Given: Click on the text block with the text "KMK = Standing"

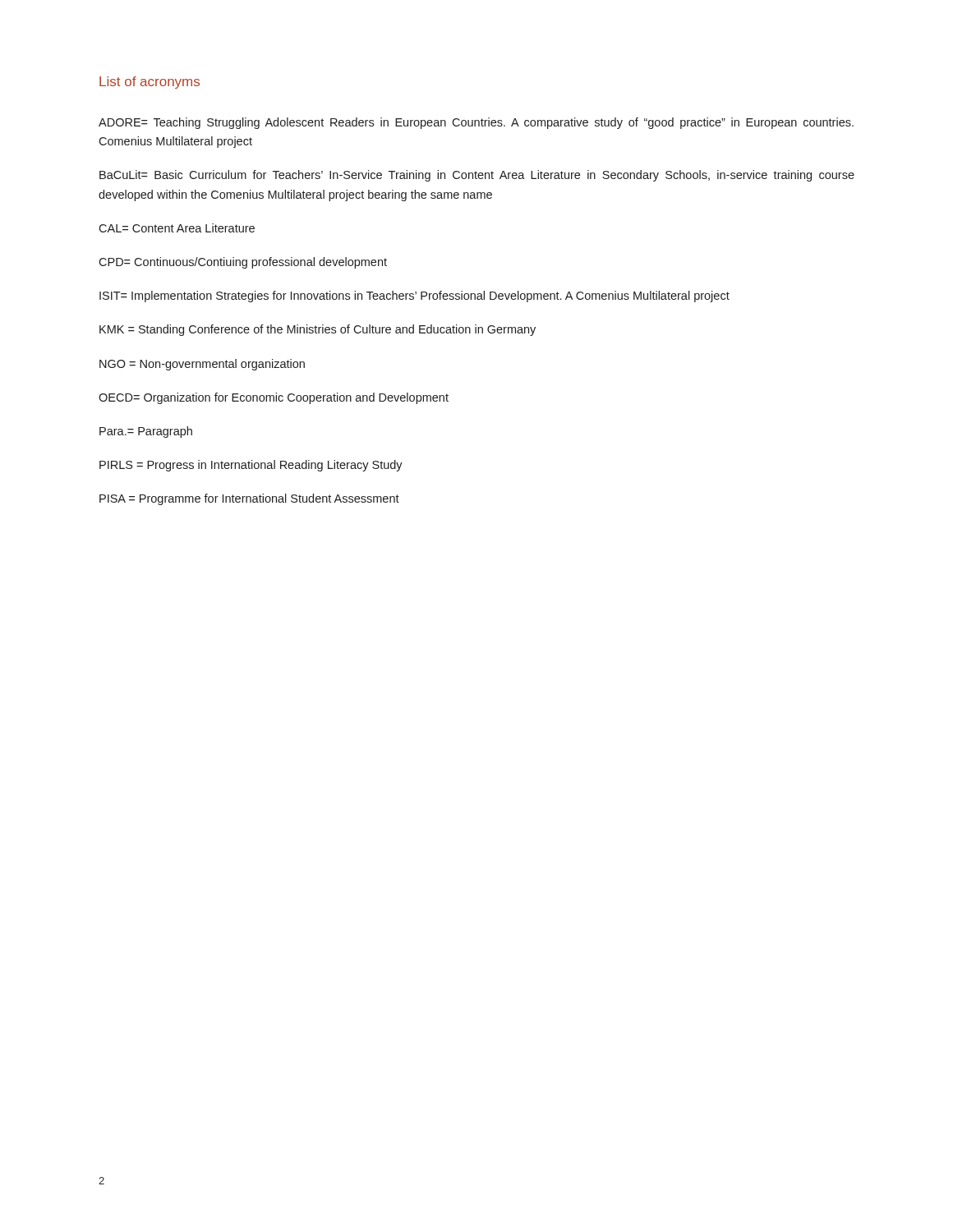Looking at the screenshot, I should coord(317,330).
